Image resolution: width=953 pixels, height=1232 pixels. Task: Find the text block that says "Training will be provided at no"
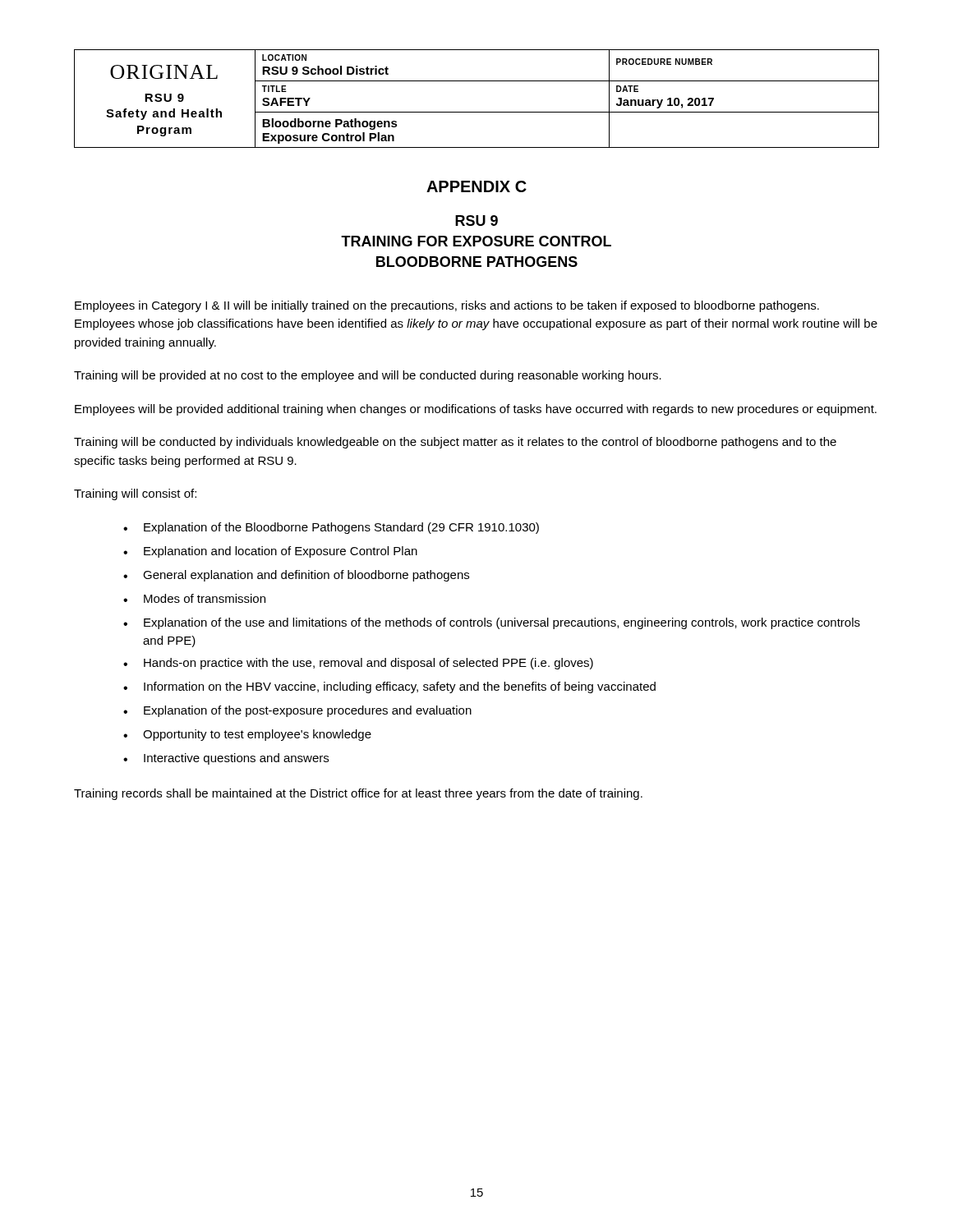pyautogui.click(x=368, y=375)
